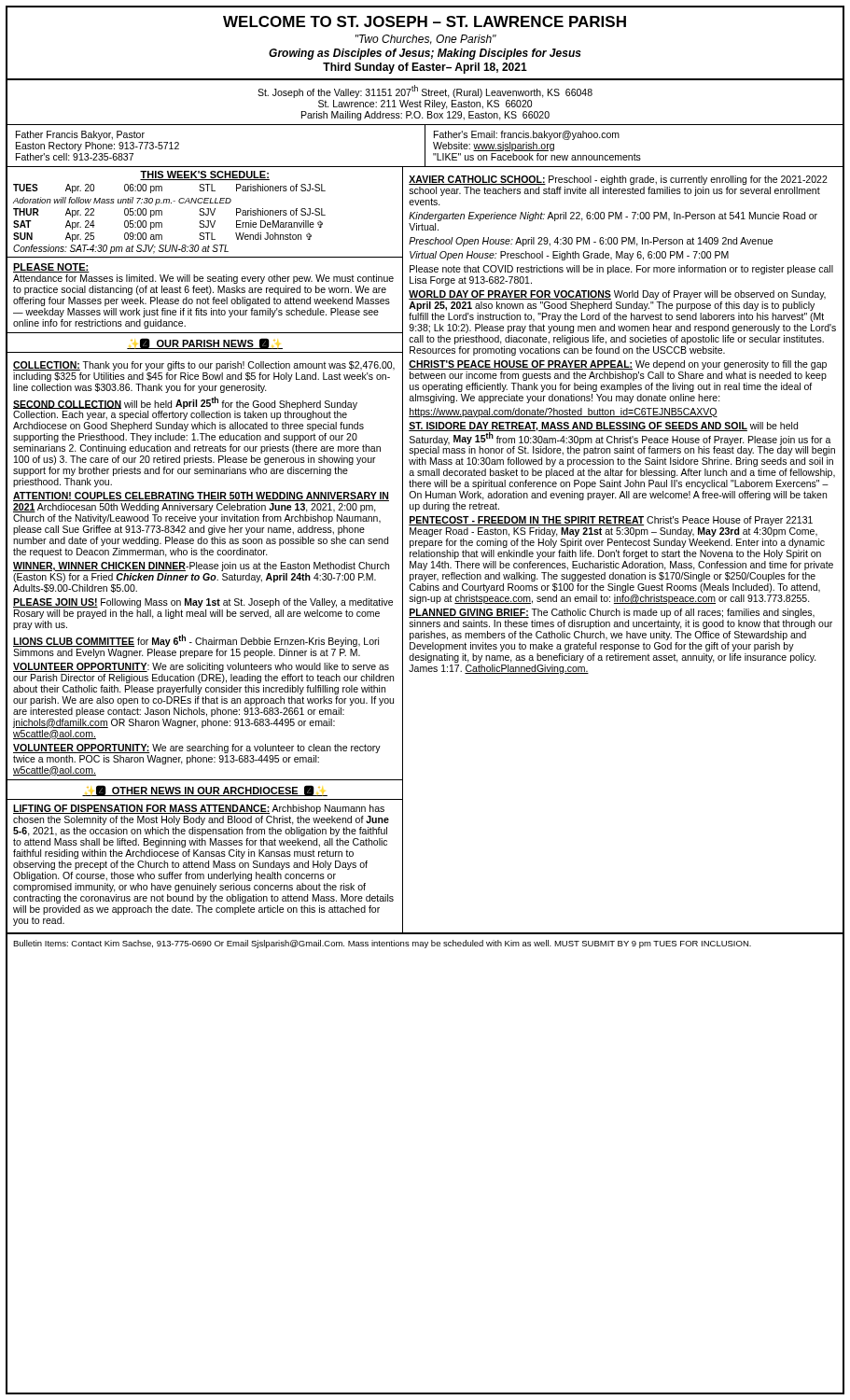Viewport: 850px width, 1400px height.
Task: Click on the element starting "COLLECTION: Thank you for your gifts to our"
Action: click(205, 376)
